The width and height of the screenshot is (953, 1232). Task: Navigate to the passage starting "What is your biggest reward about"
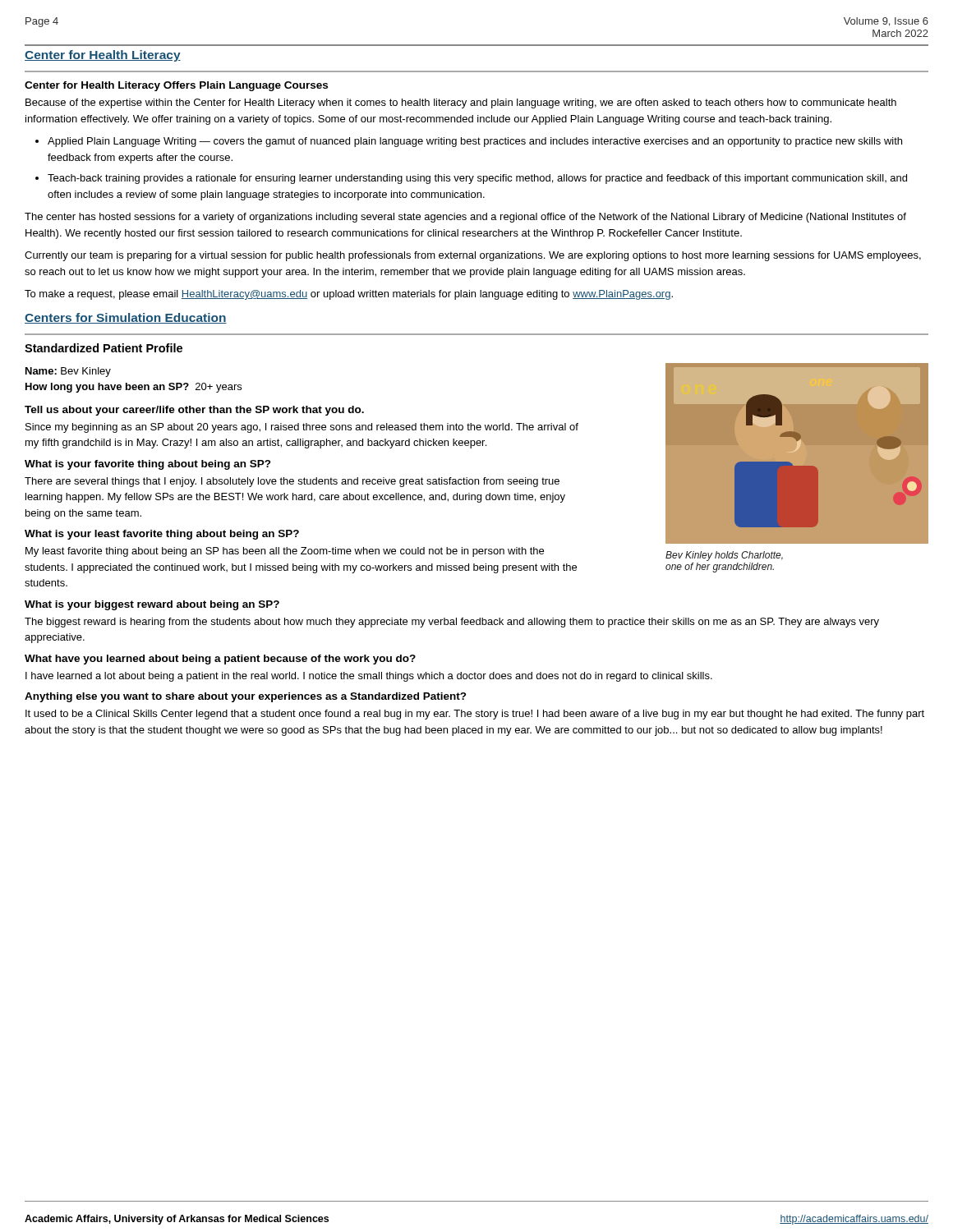tap(152, 605)
